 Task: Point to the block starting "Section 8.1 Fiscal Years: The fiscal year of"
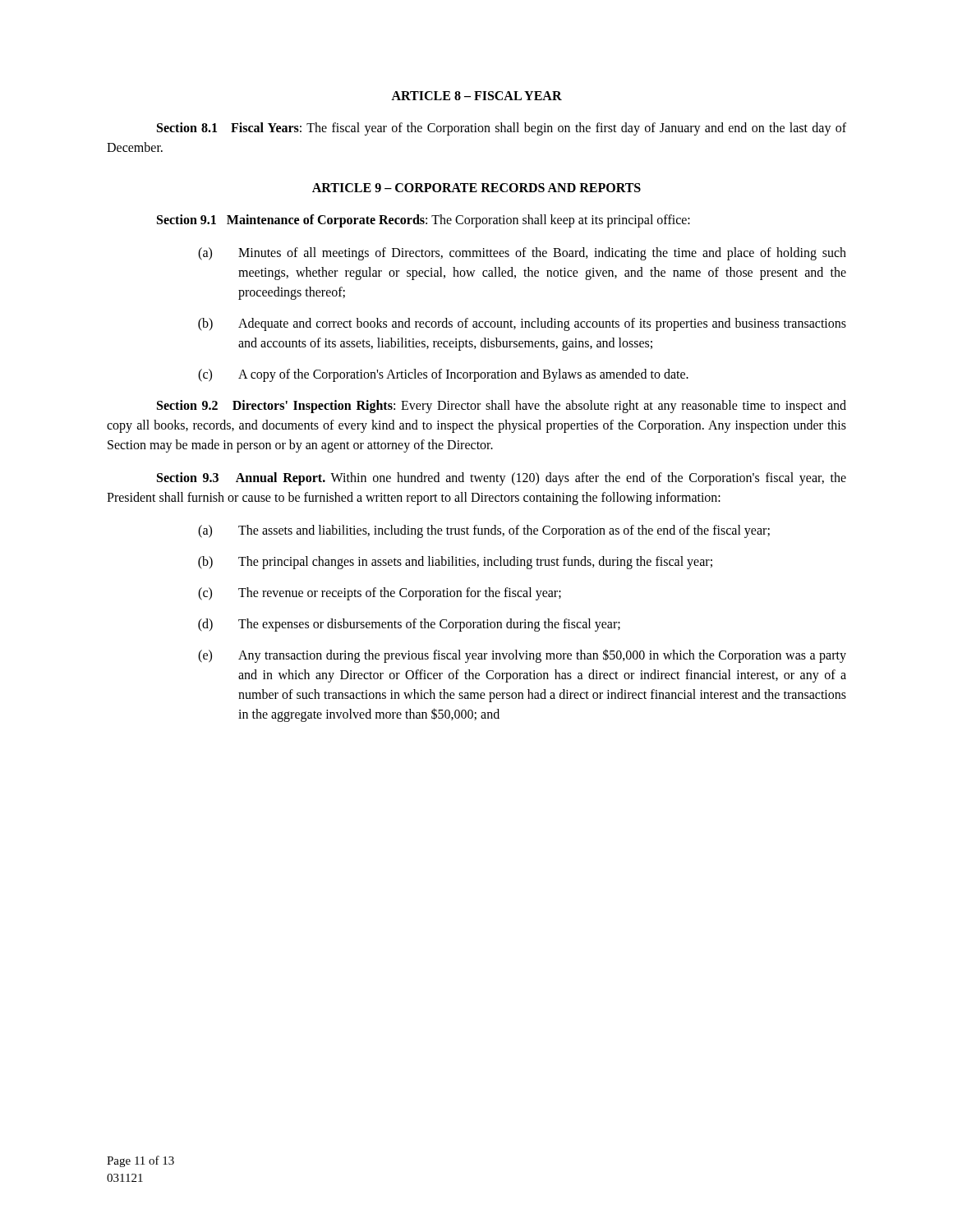point(476,138)
